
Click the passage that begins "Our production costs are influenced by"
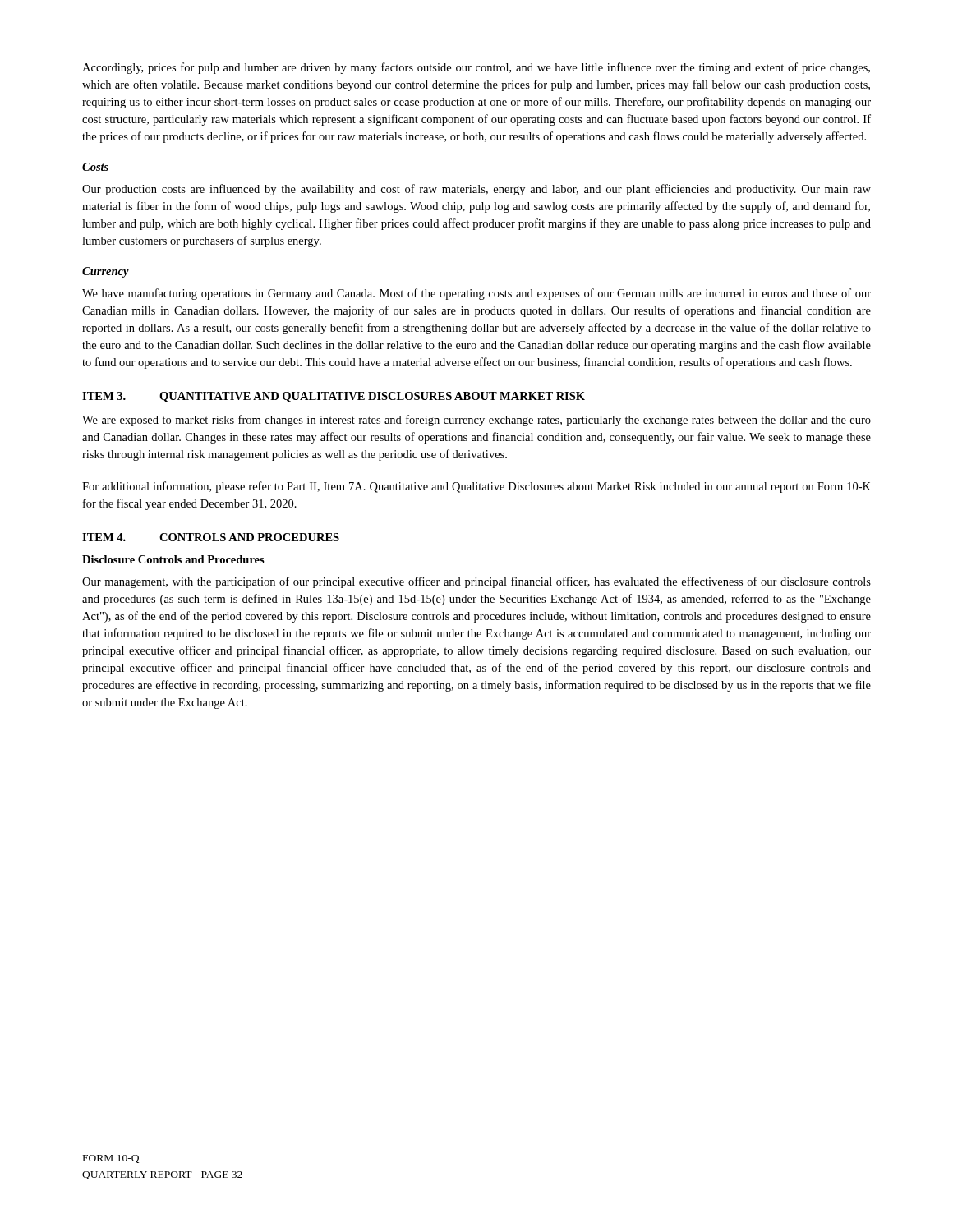pos(476,215)
